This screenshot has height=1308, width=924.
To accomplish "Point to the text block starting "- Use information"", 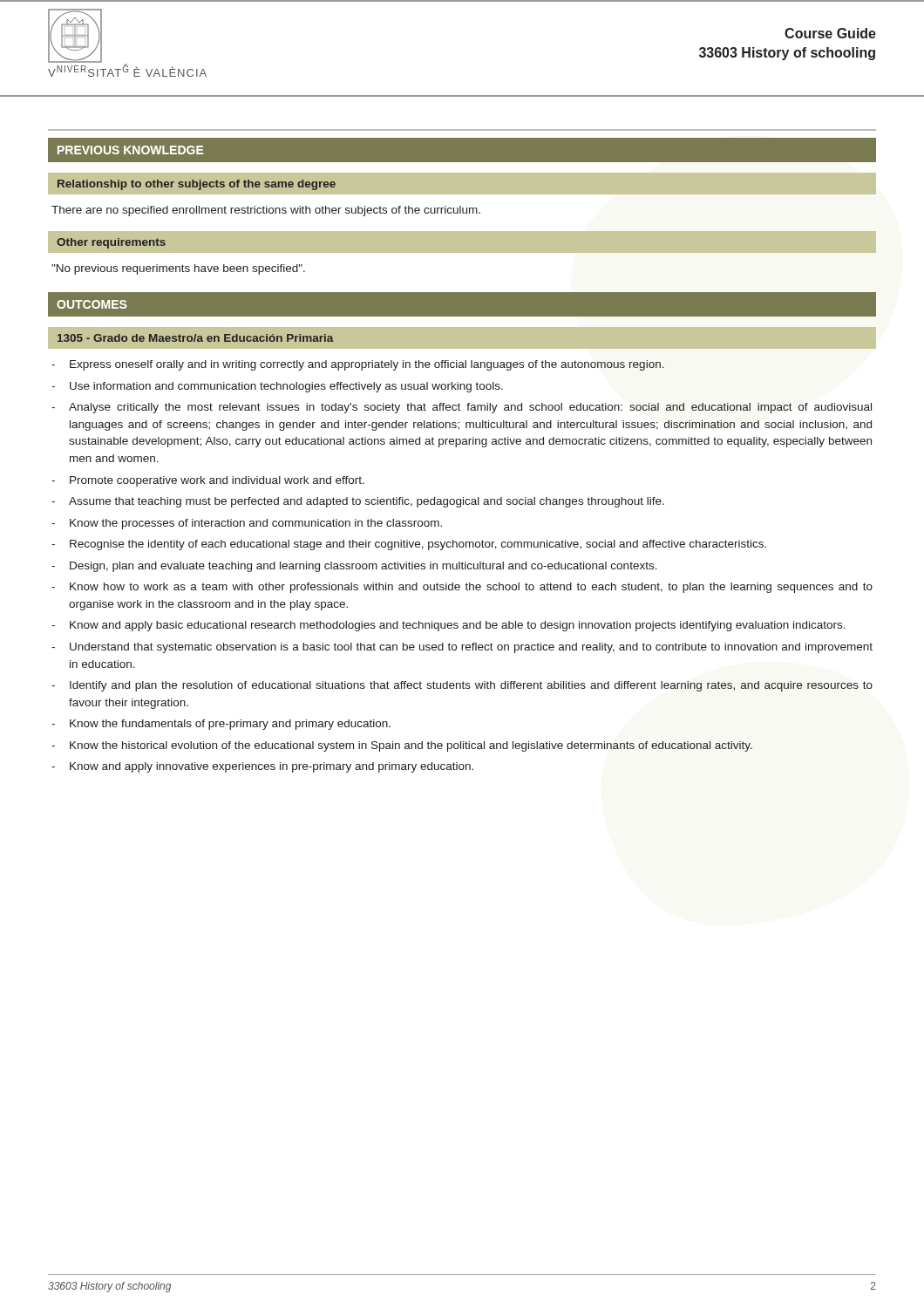I will (278, 386).
